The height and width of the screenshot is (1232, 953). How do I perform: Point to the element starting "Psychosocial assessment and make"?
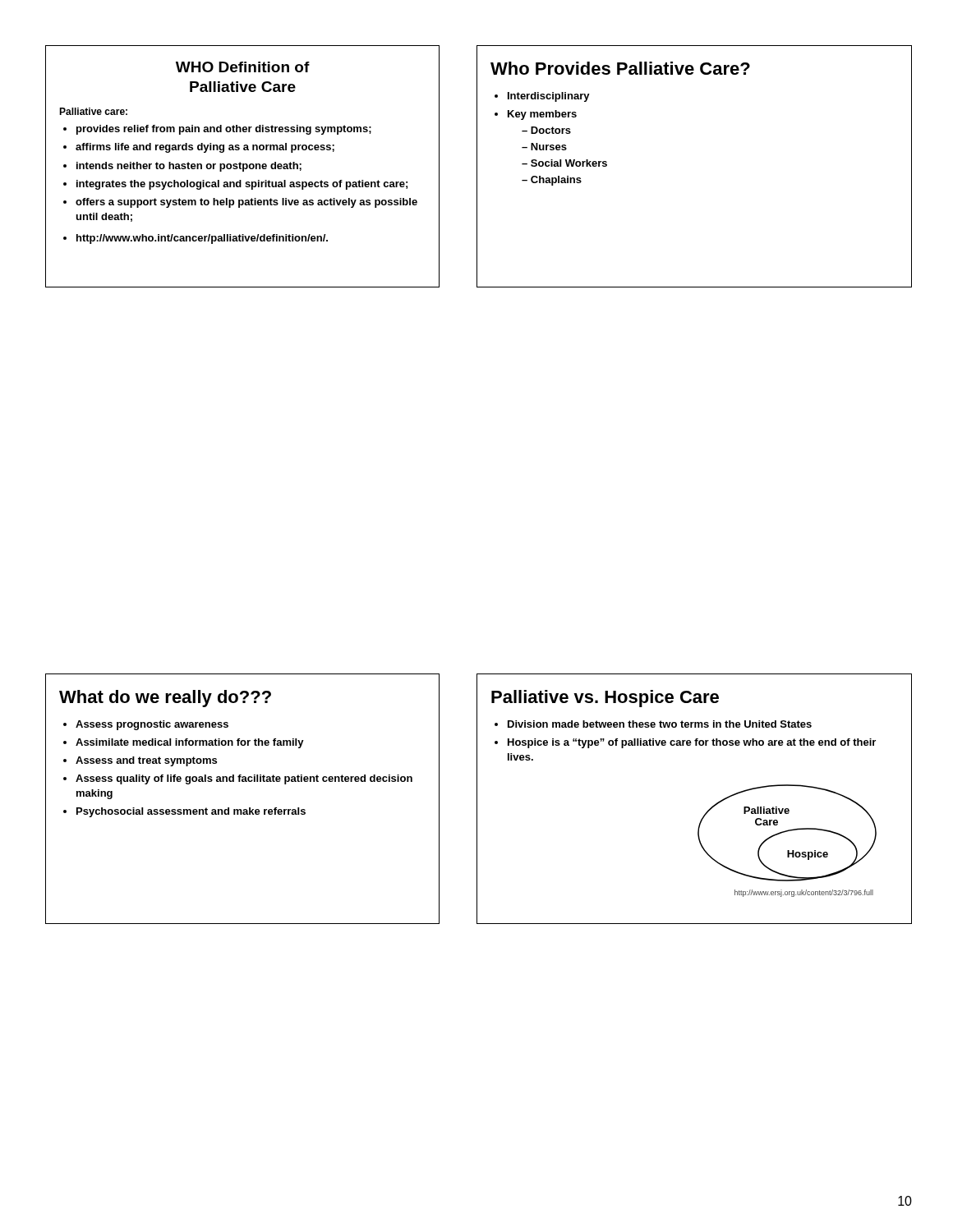coord(191,811)
